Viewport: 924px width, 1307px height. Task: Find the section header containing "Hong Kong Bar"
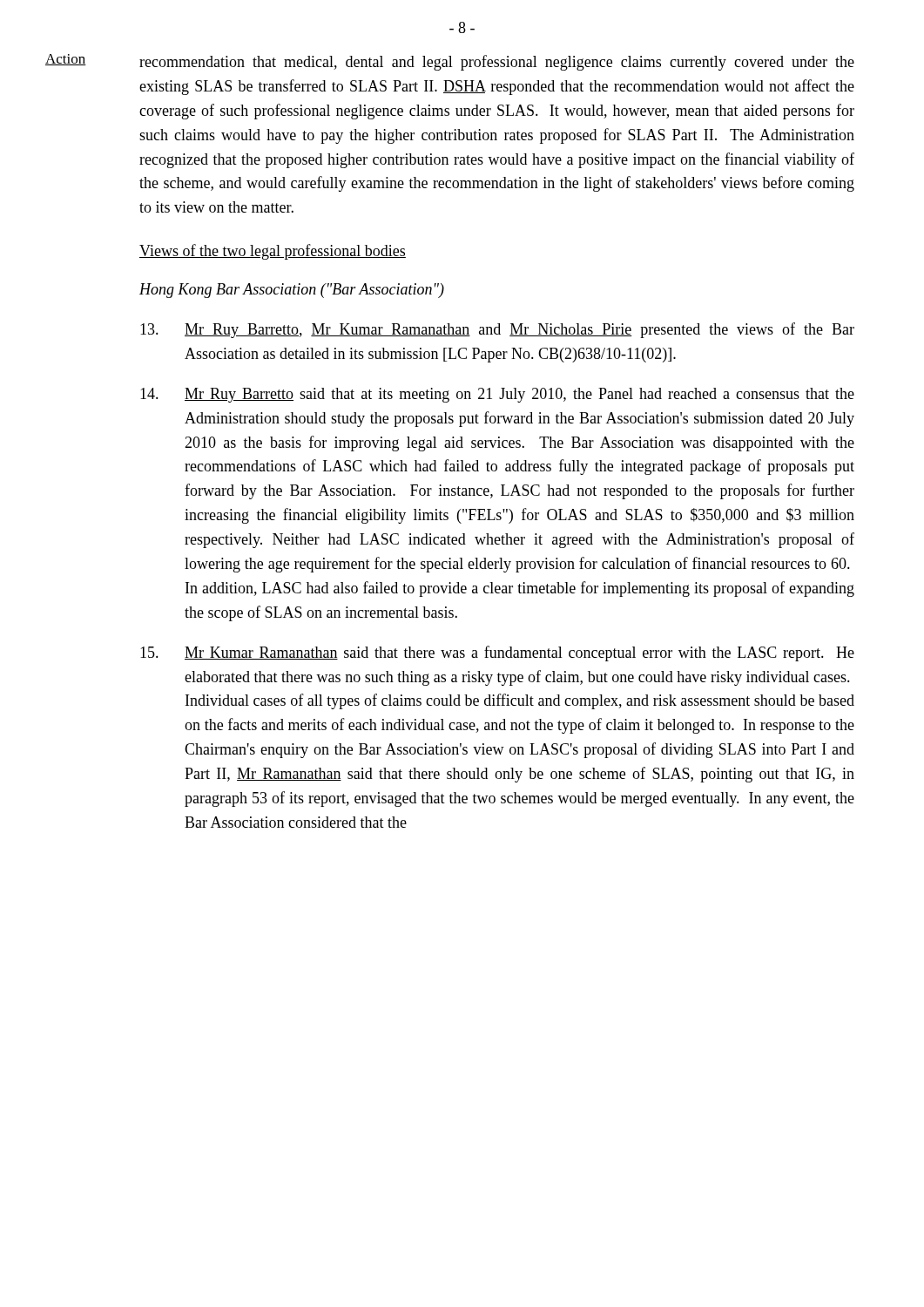pyautogui.click(x=292, y=289)
